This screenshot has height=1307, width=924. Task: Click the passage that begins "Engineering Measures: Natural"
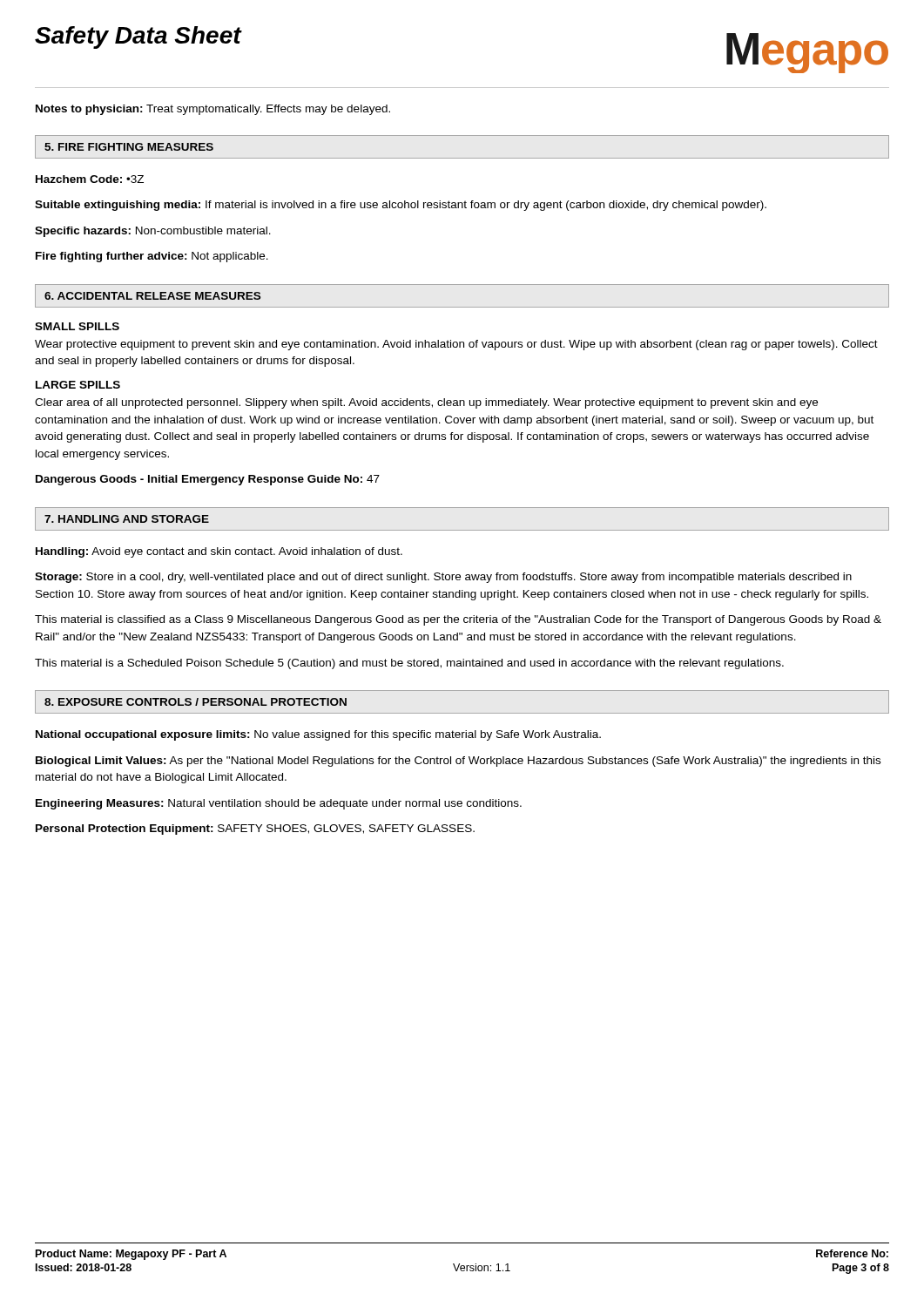[x=279, y=803]
